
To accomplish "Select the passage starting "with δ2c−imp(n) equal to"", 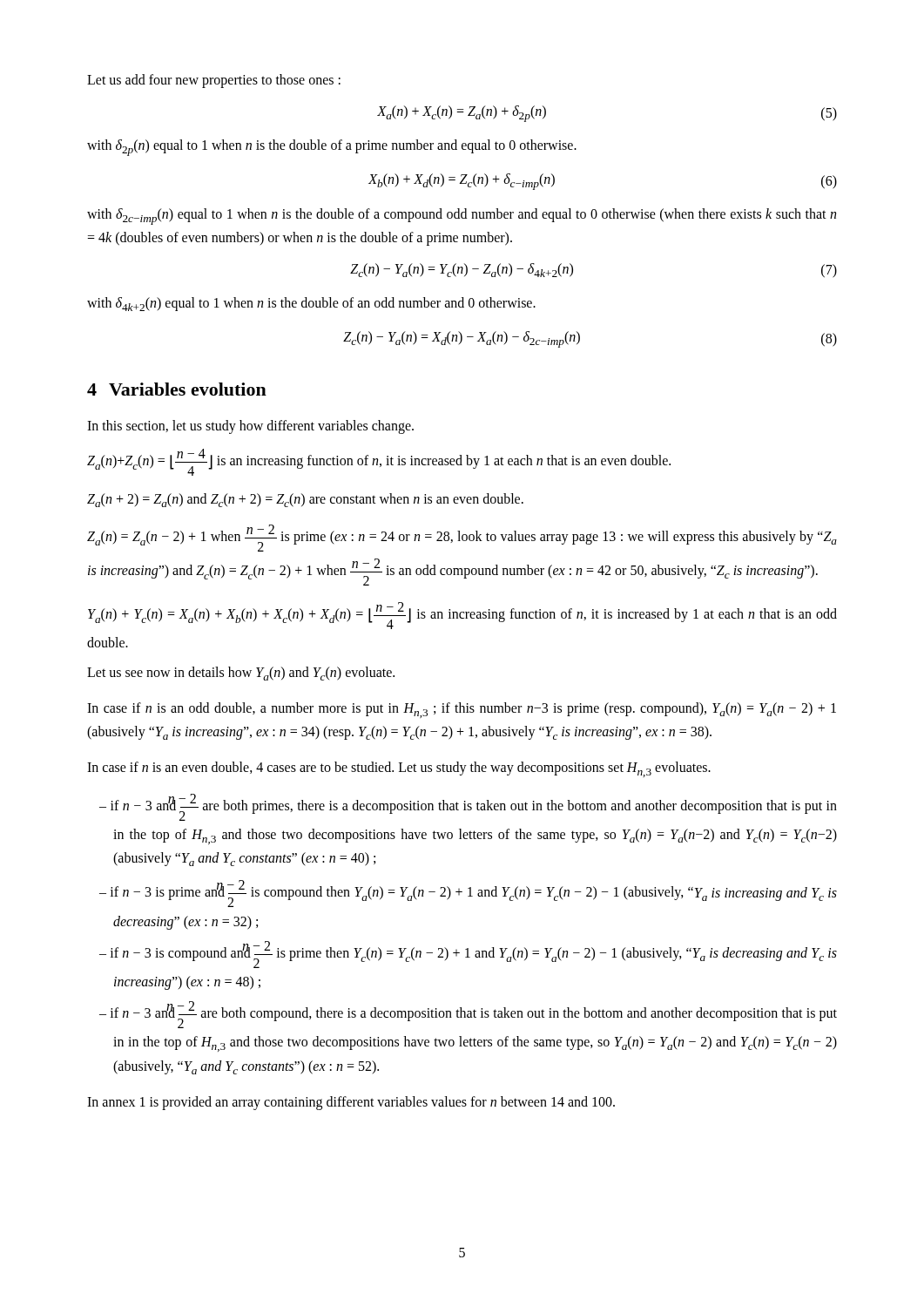I will [x=462, y=226].
